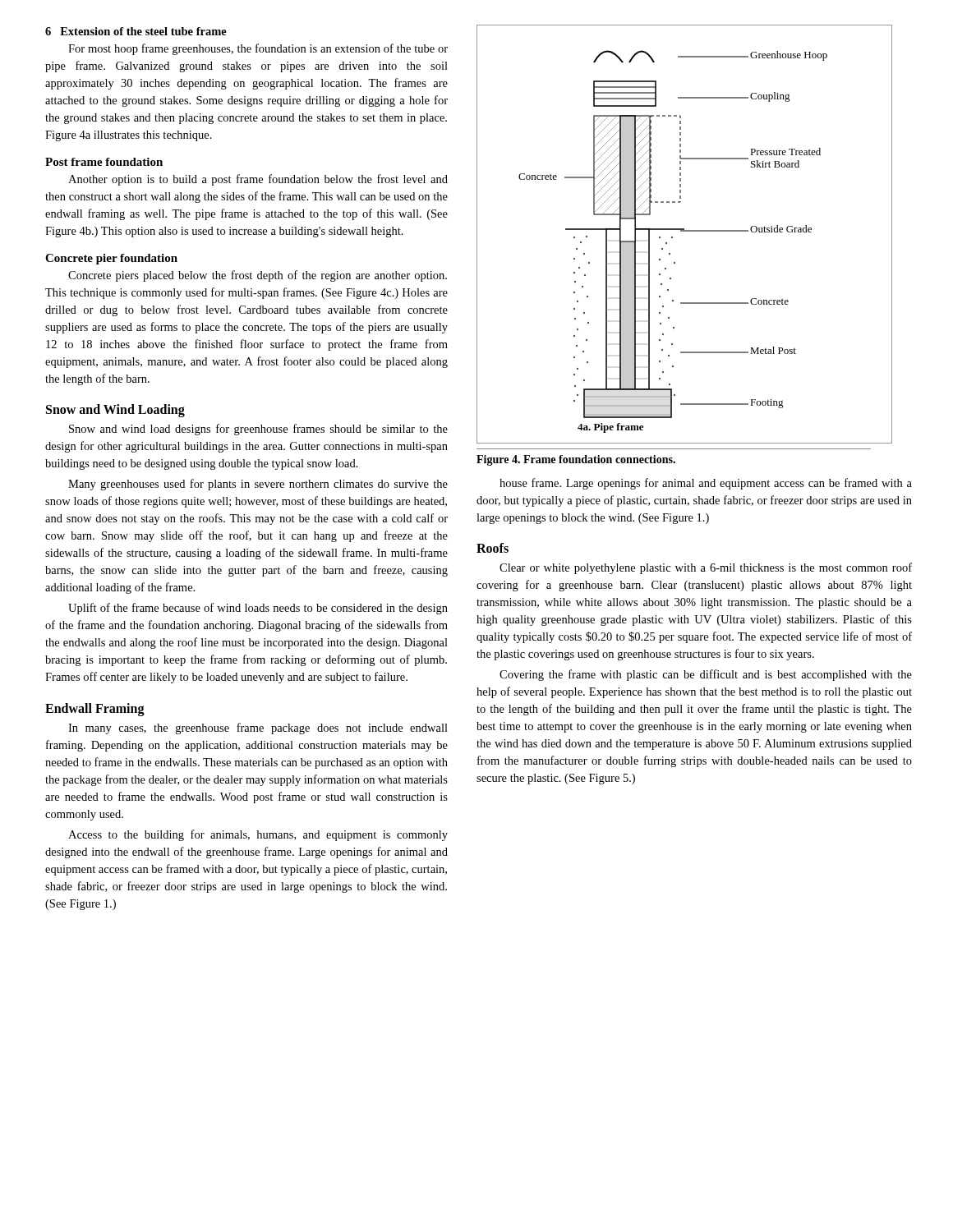953x1232 pixels.
Task: Find the block starting "Many greenhouses used for"
Action: pyautogui.click(x=246, y=536)
